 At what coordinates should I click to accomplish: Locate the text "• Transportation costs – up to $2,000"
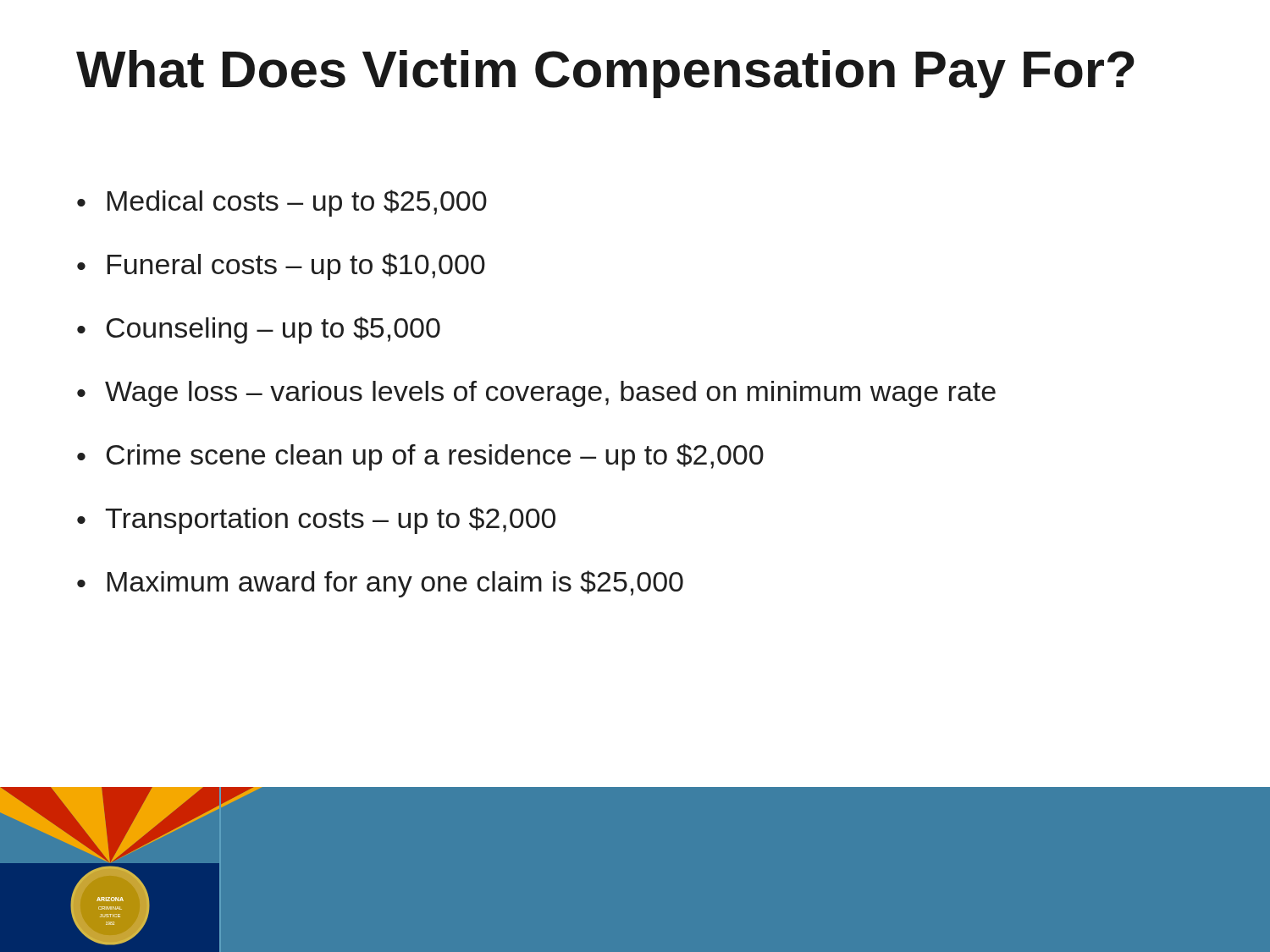tap(316, 519)
